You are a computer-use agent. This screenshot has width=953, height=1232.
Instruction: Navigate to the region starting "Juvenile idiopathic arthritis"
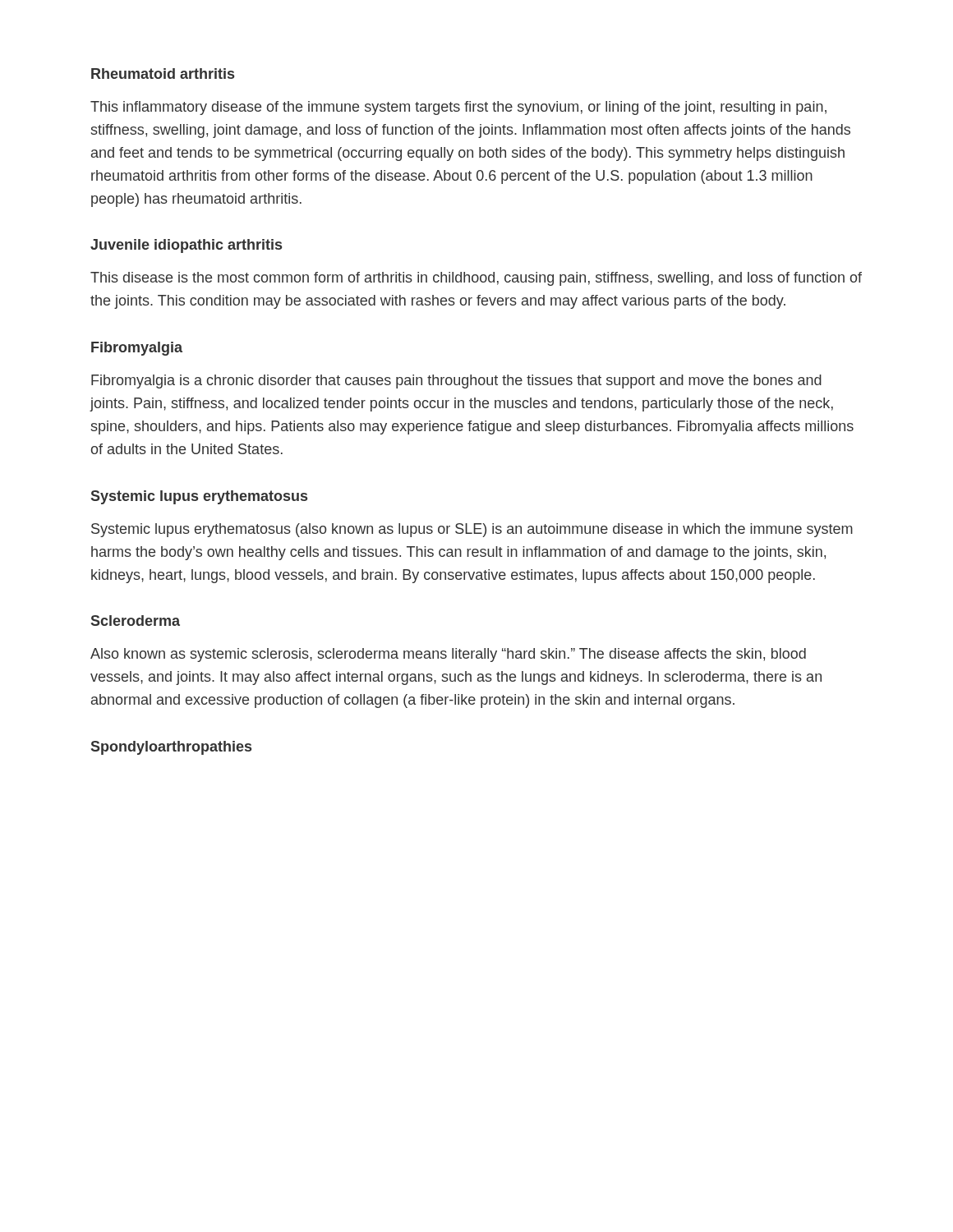187,245
